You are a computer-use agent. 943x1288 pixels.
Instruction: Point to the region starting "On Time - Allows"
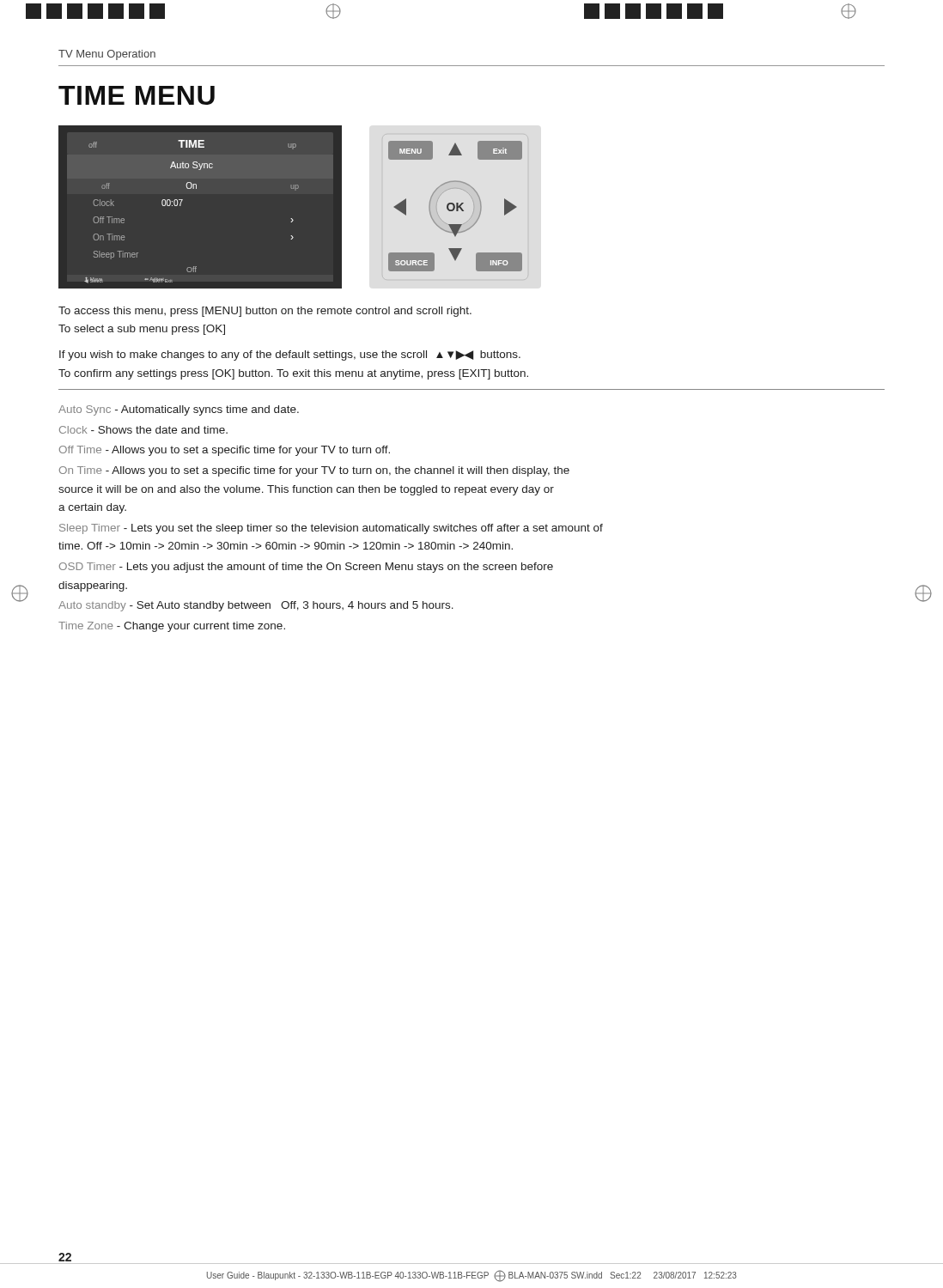(314, 489)
